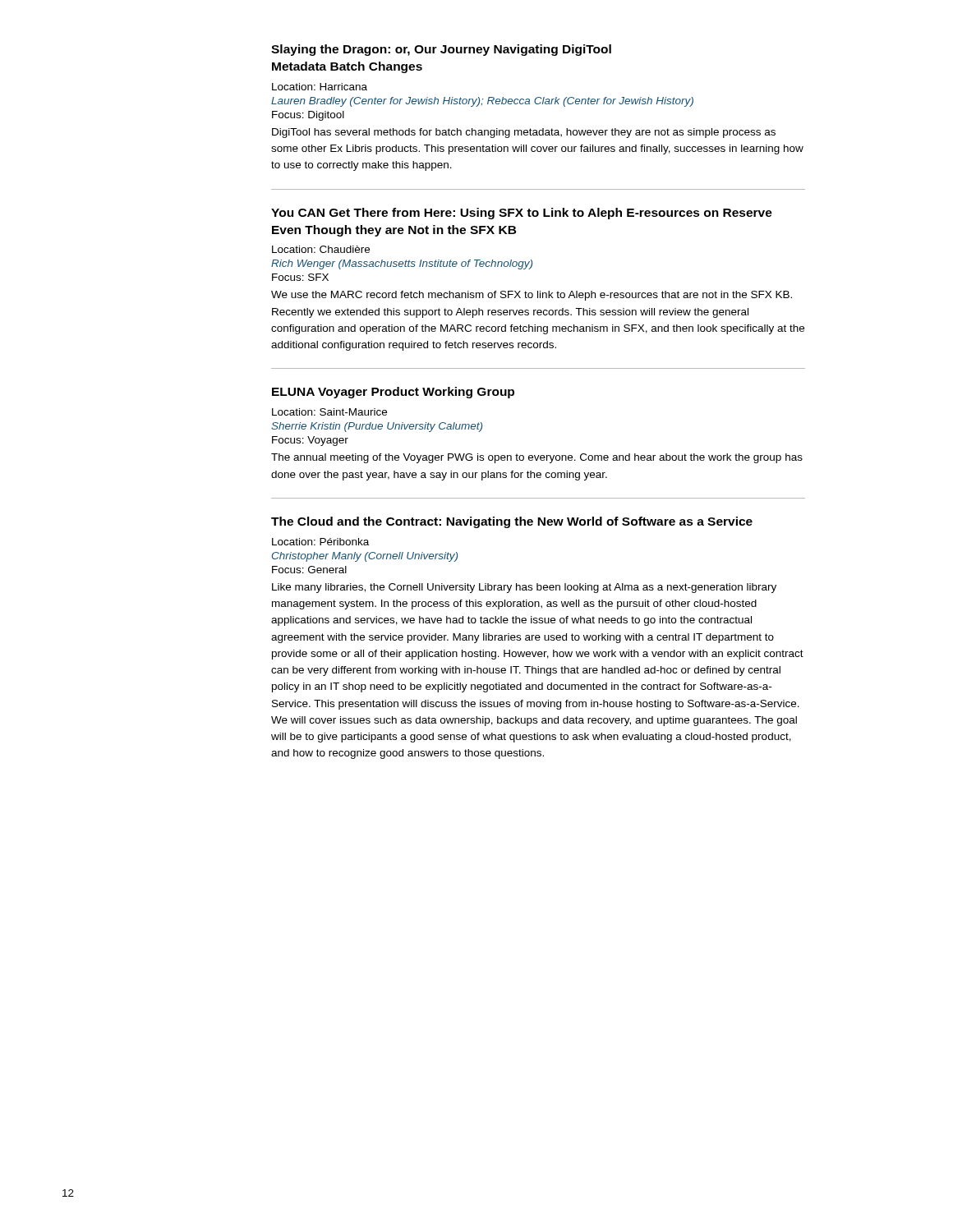Locate the text "Location: Saint-Maurice"

(x=329, y=412)
